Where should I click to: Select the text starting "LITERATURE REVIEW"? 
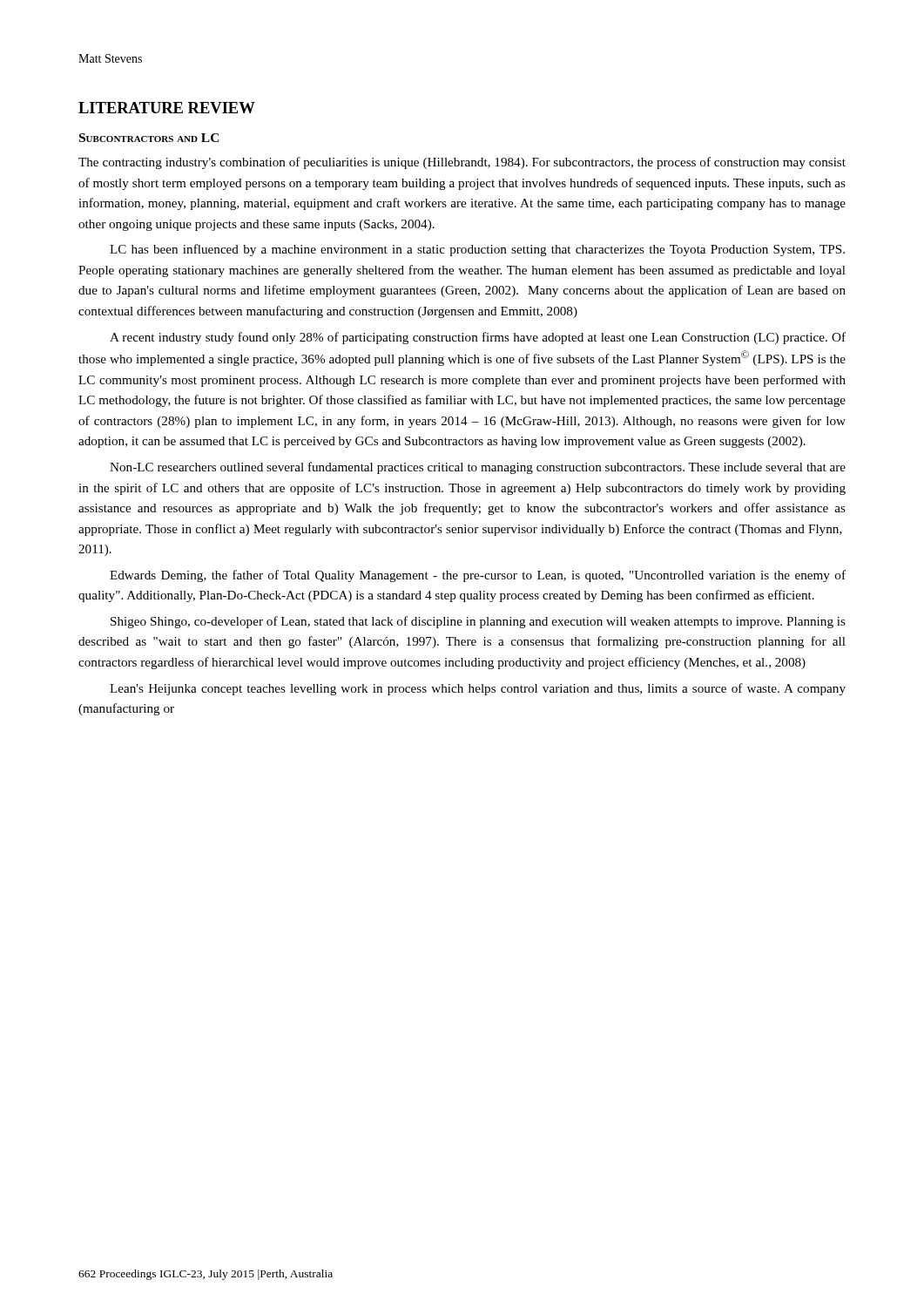tap(167, 108)
